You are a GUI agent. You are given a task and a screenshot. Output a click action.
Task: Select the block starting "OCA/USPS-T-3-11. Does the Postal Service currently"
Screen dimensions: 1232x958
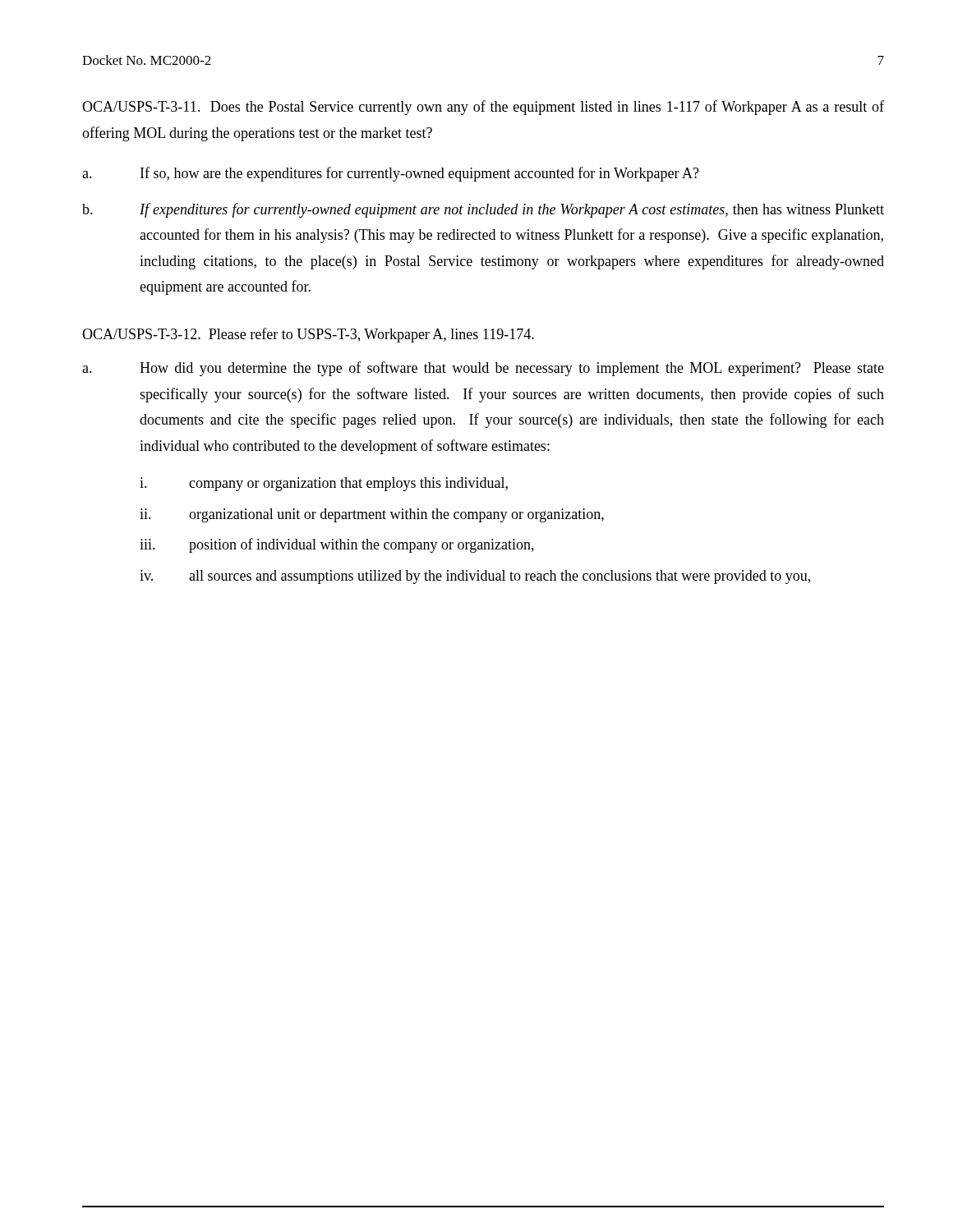[x=483, y=120]
